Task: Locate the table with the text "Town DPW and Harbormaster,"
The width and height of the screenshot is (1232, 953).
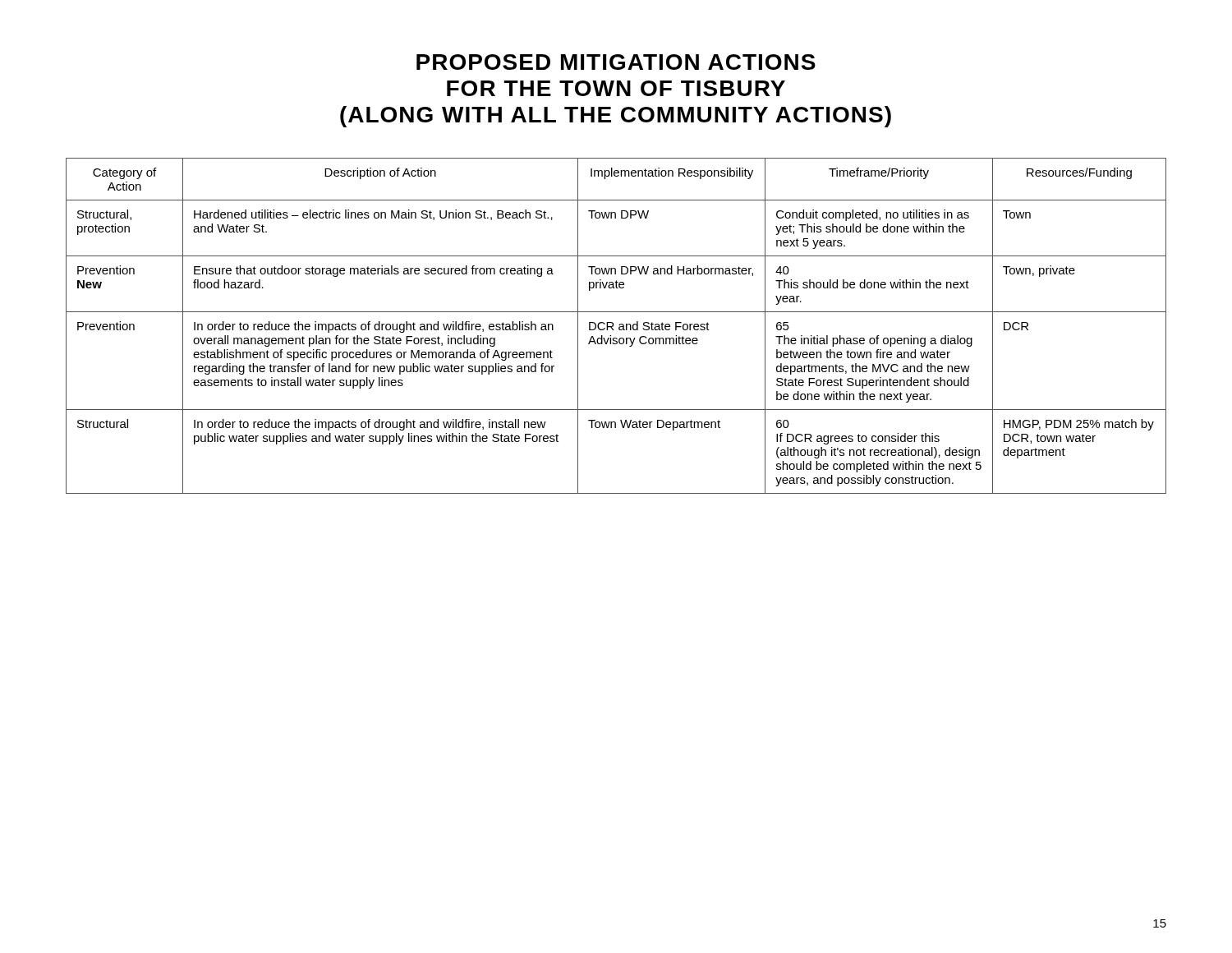Action: point(616,326)
